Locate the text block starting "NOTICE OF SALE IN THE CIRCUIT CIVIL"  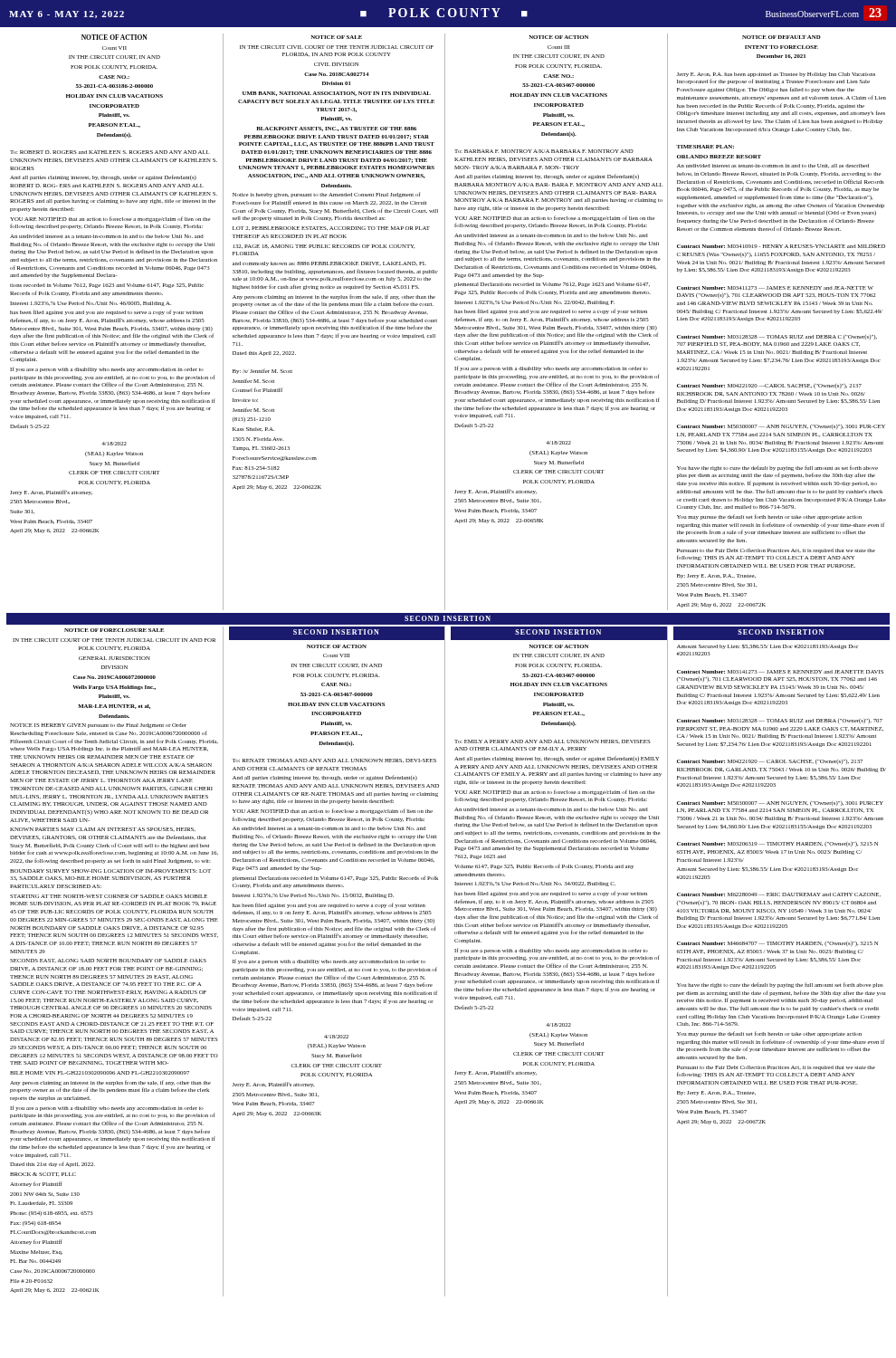click(336, 262)
